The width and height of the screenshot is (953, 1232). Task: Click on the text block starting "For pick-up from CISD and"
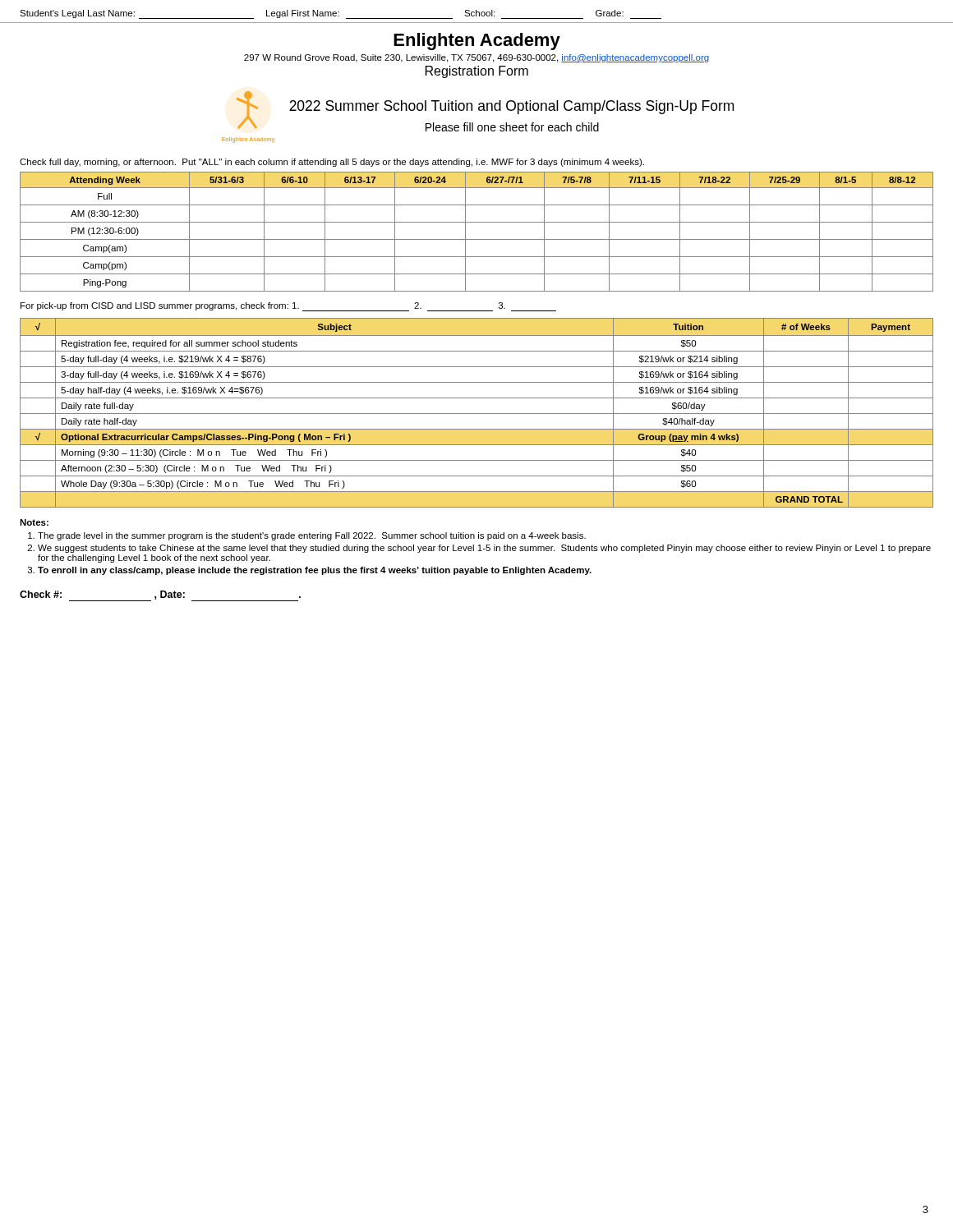(x=288, y=306)
